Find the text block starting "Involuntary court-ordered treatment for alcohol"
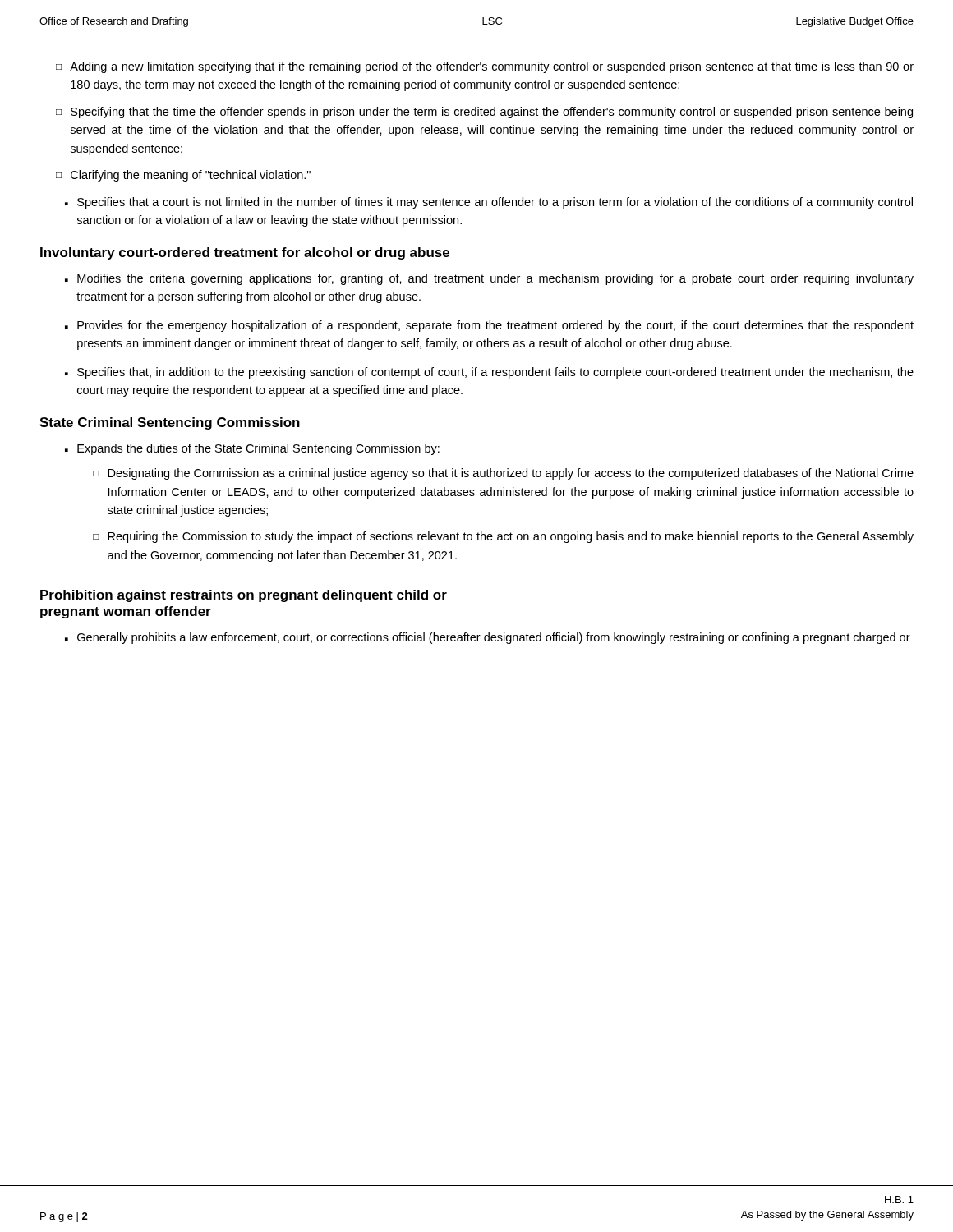 pos(245,252)
